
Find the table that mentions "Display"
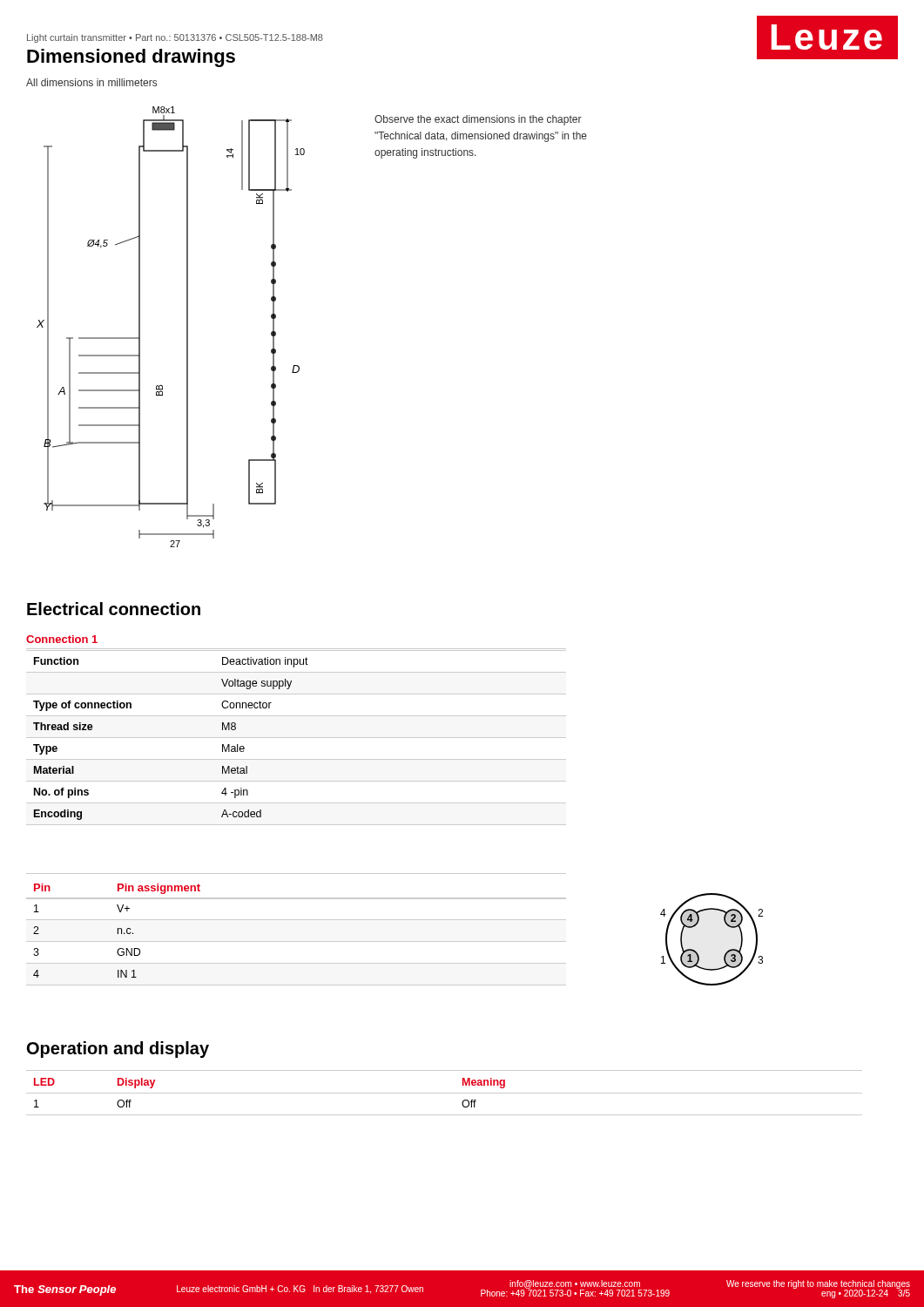444,1094
